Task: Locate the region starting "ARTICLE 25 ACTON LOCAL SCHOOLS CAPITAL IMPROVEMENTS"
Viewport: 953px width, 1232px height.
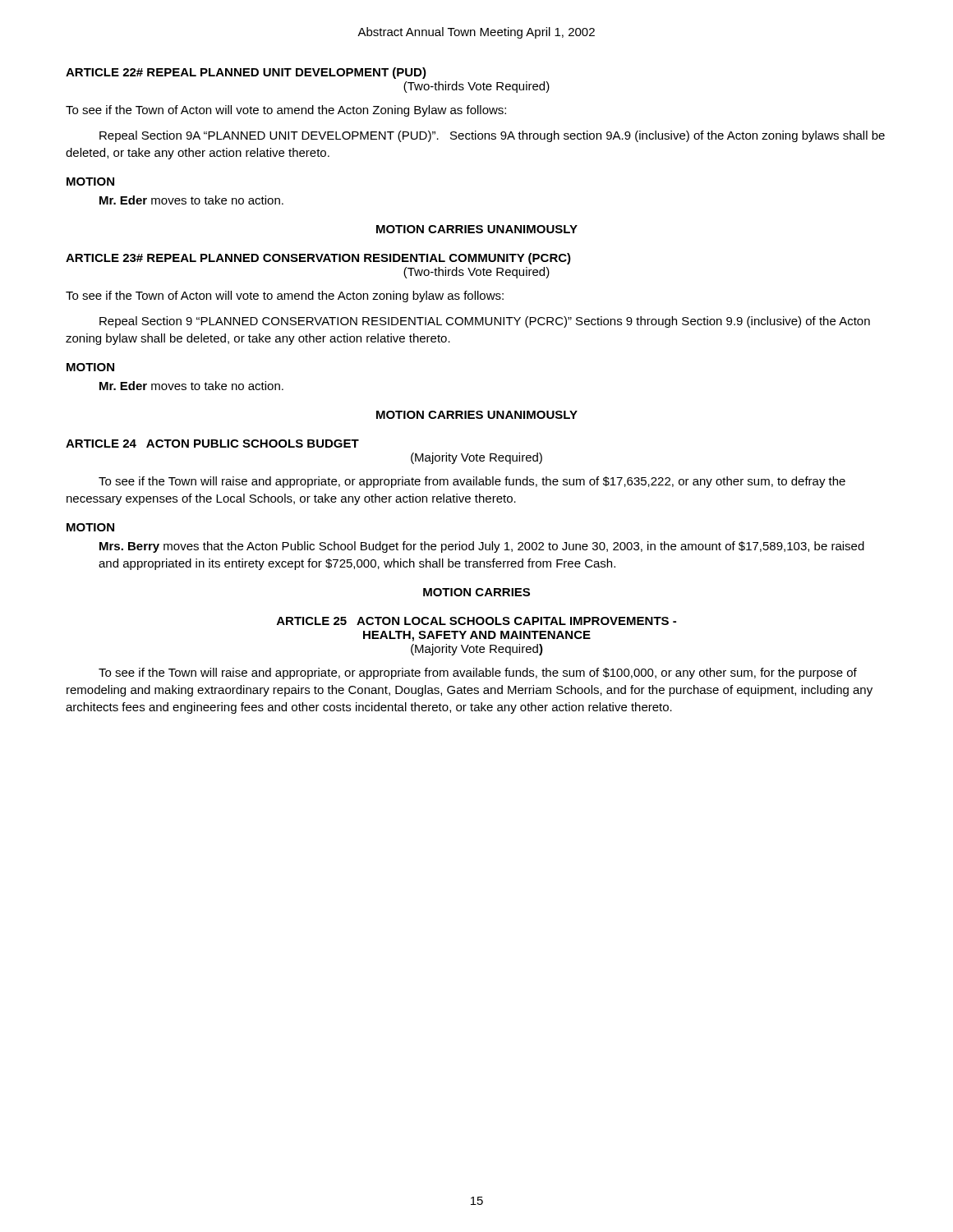Action: (476, 634)
